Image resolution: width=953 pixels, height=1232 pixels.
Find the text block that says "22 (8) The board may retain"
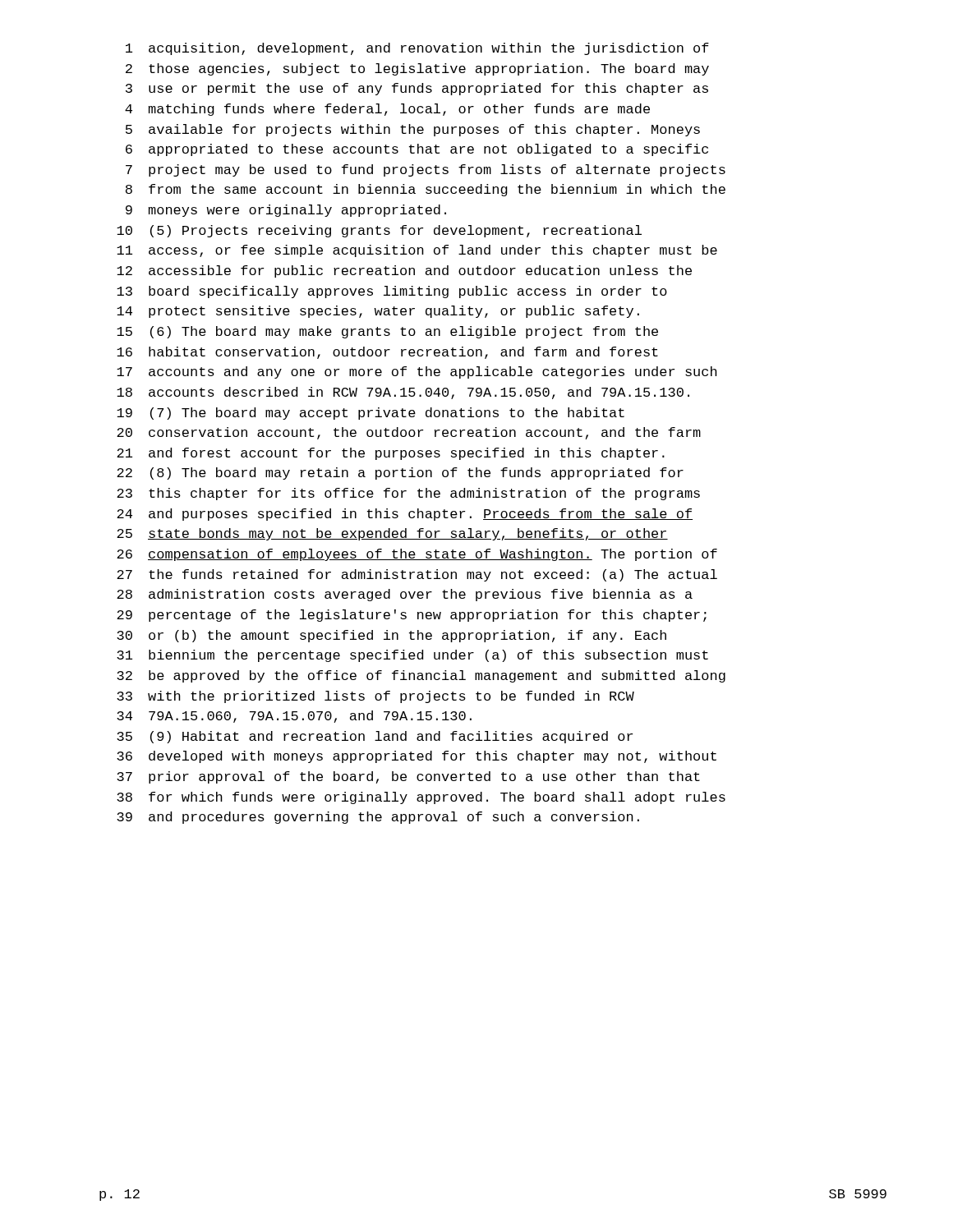(493, 596)
